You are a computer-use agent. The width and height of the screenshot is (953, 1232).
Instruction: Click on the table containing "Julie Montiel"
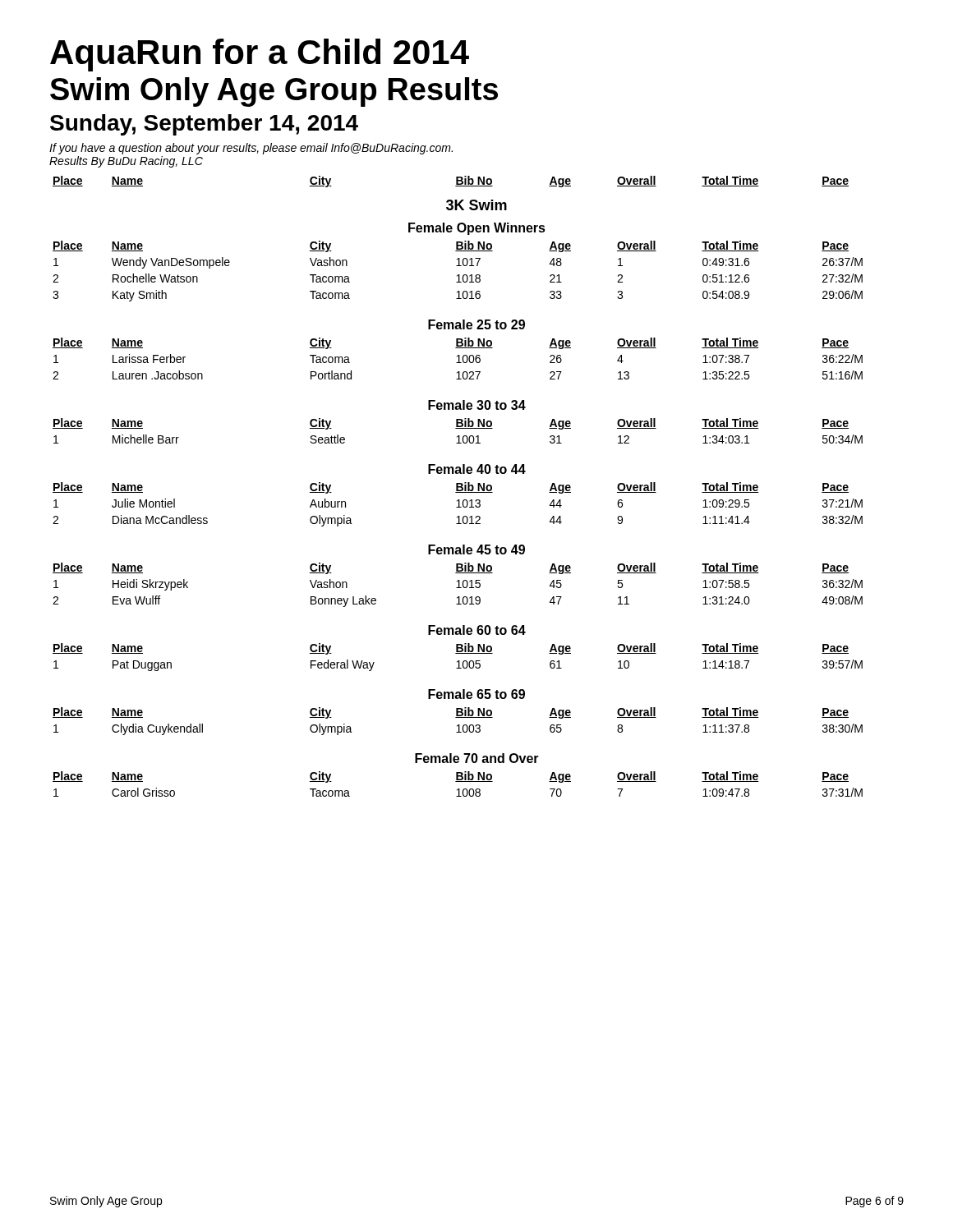pos(476,504)
